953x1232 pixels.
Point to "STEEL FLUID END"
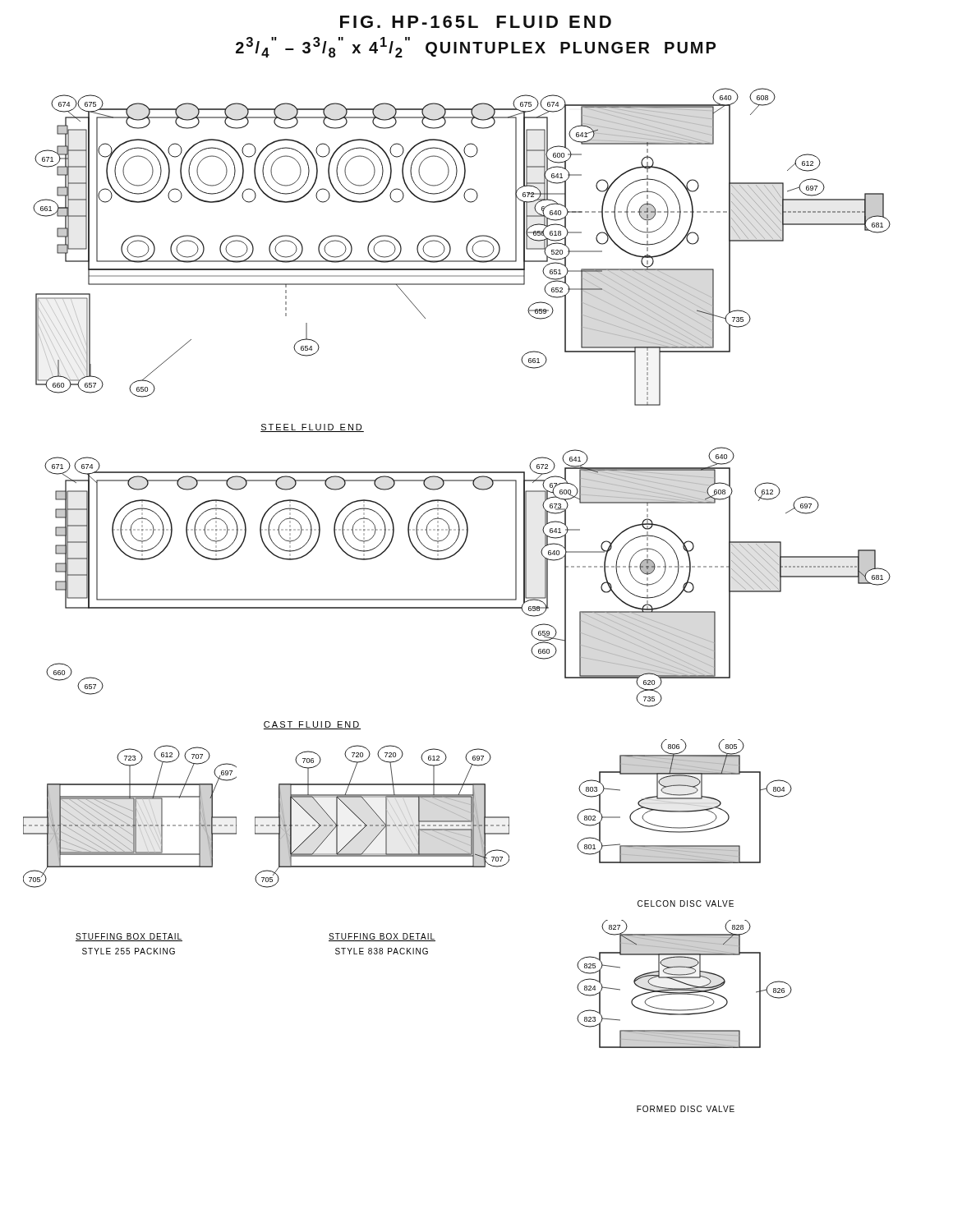coord(312,427)
